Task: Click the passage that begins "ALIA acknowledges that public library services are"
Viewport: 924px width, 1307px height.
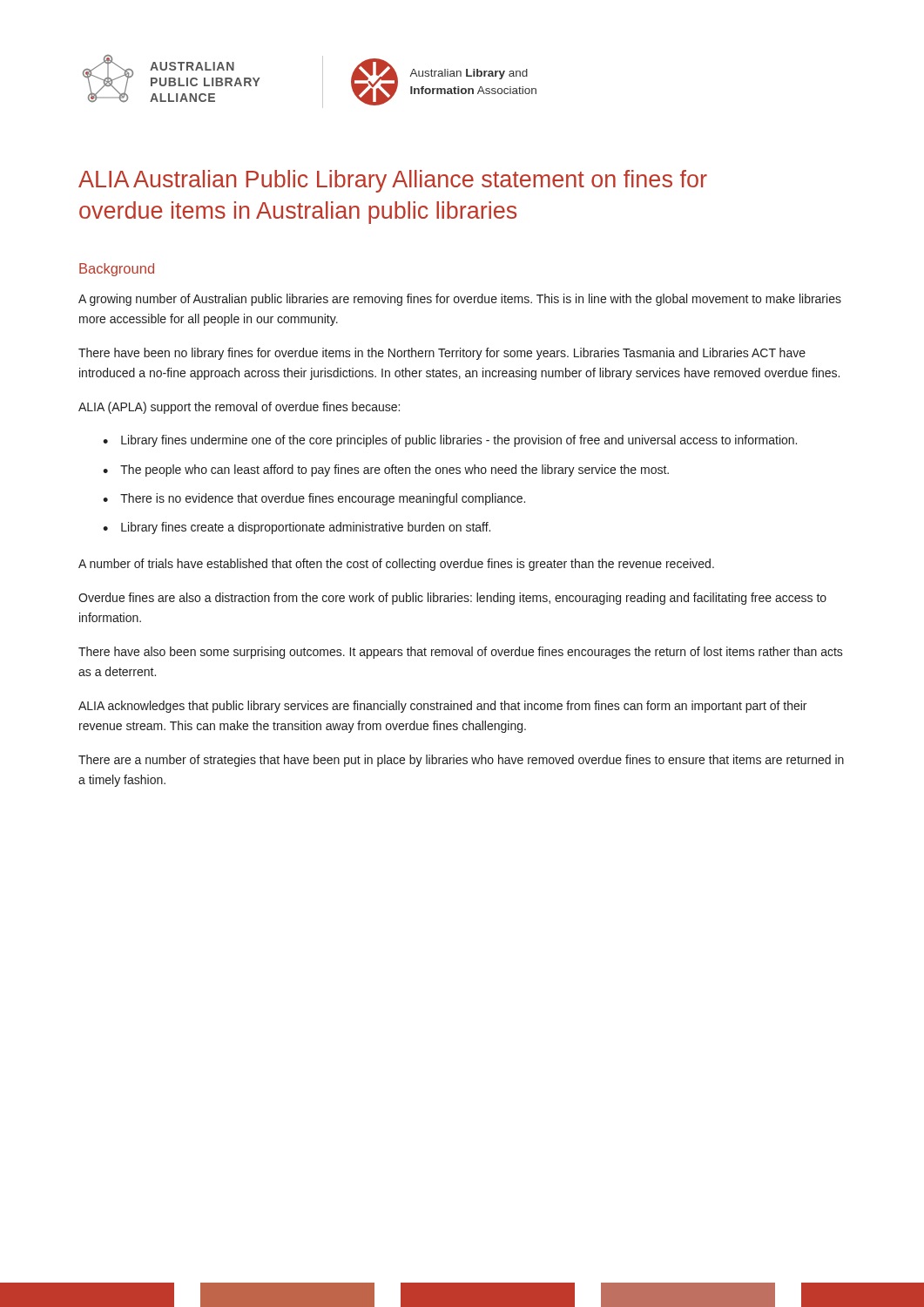Action: (462, 716)
